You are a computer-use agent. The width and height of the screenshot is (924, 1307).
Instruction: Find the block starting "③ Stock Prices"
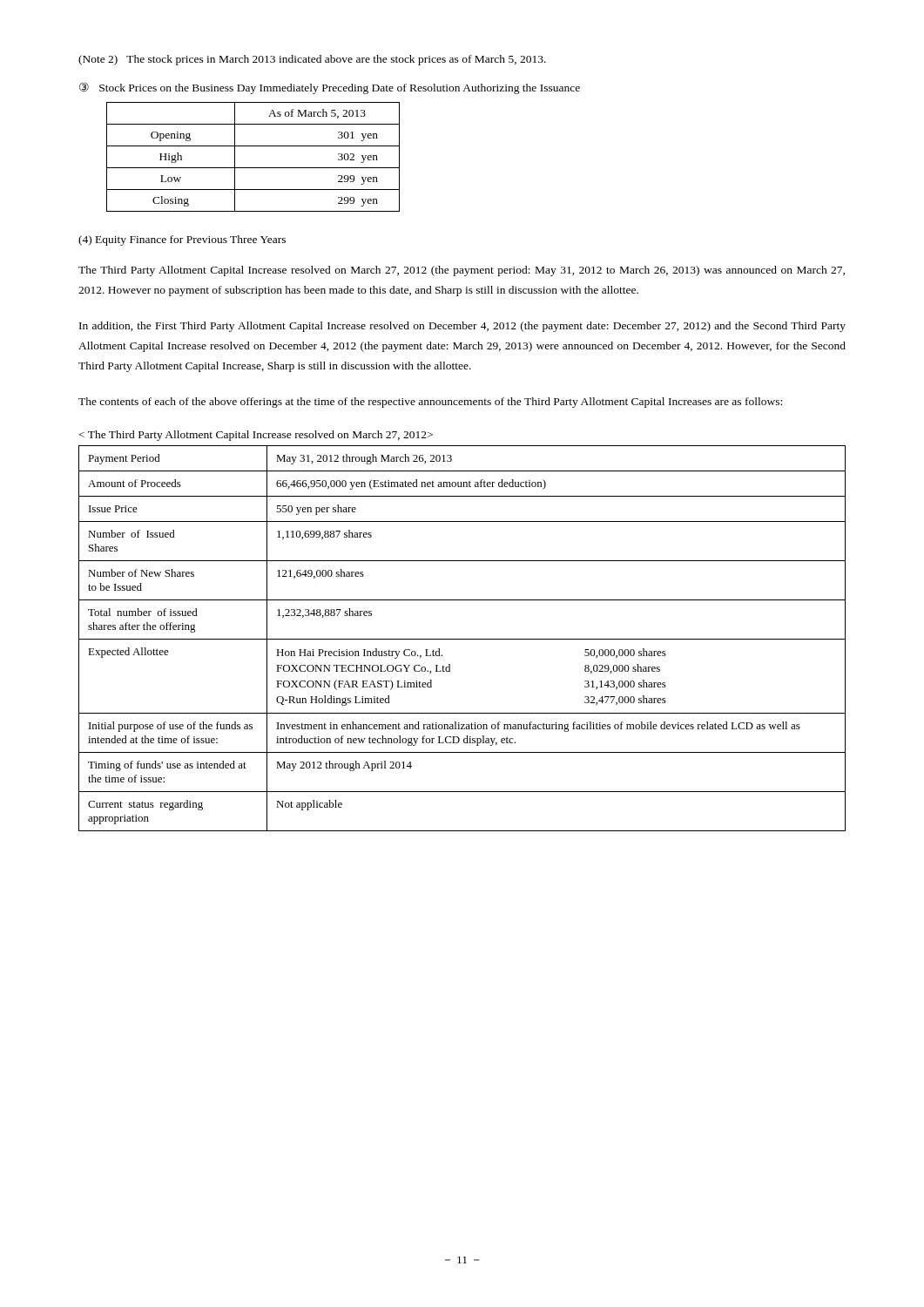tap(329, 88)
